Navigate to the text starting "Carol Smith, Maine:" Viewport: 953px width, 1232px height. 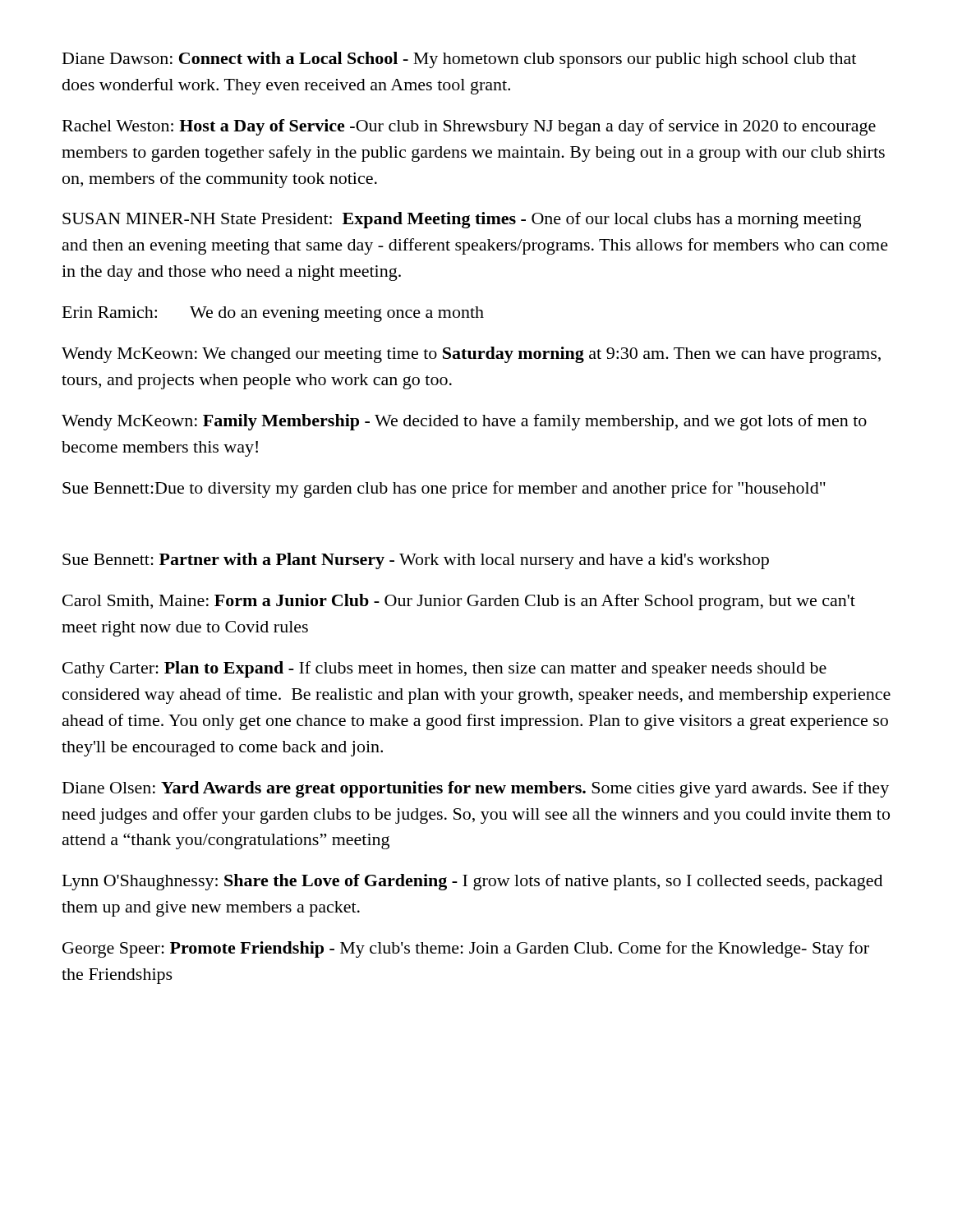pyautogui.click(x=458, y=613)
